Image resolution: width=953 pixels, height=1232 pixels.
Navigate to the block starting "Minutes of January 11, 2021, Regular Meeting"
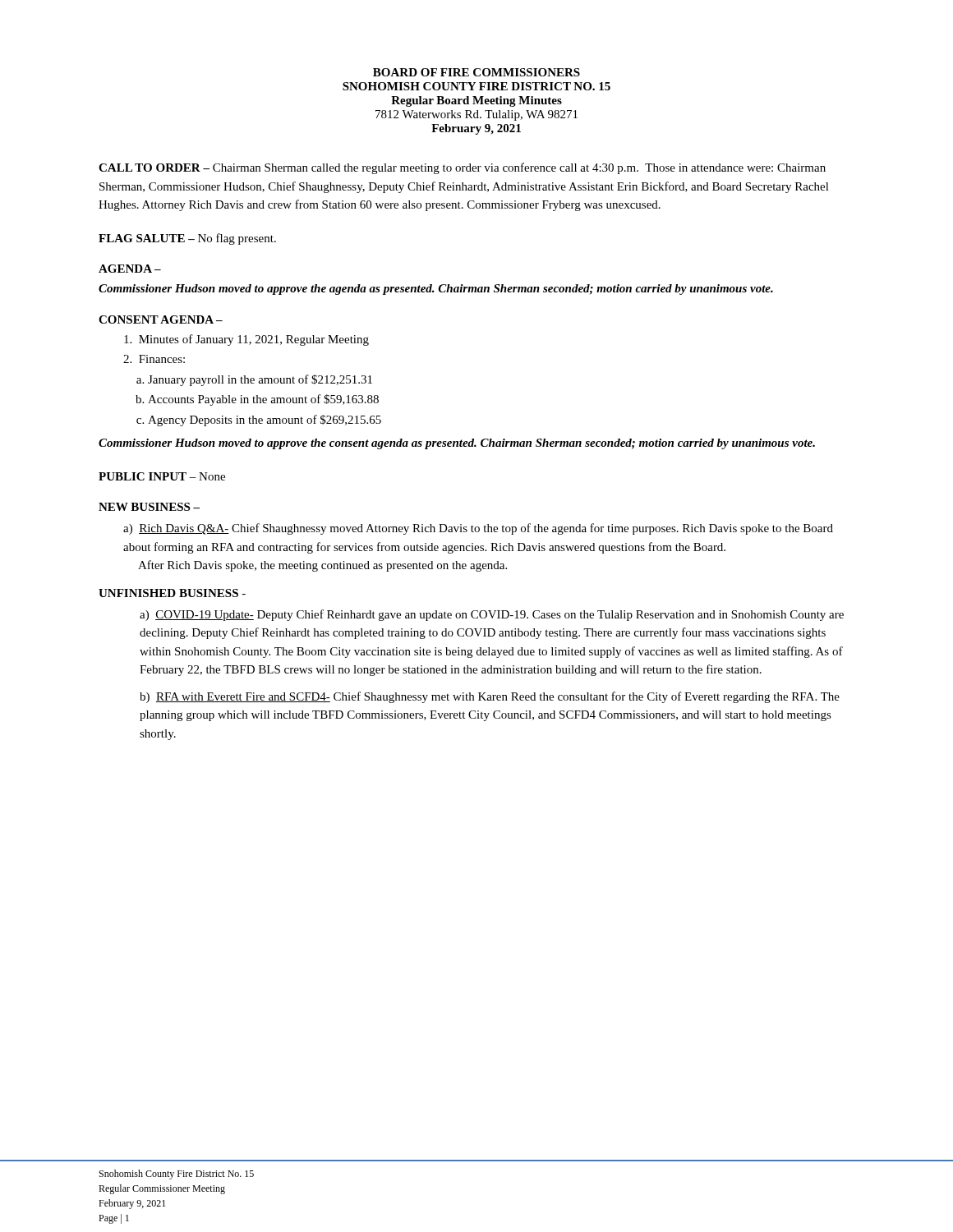pos(246,339)
